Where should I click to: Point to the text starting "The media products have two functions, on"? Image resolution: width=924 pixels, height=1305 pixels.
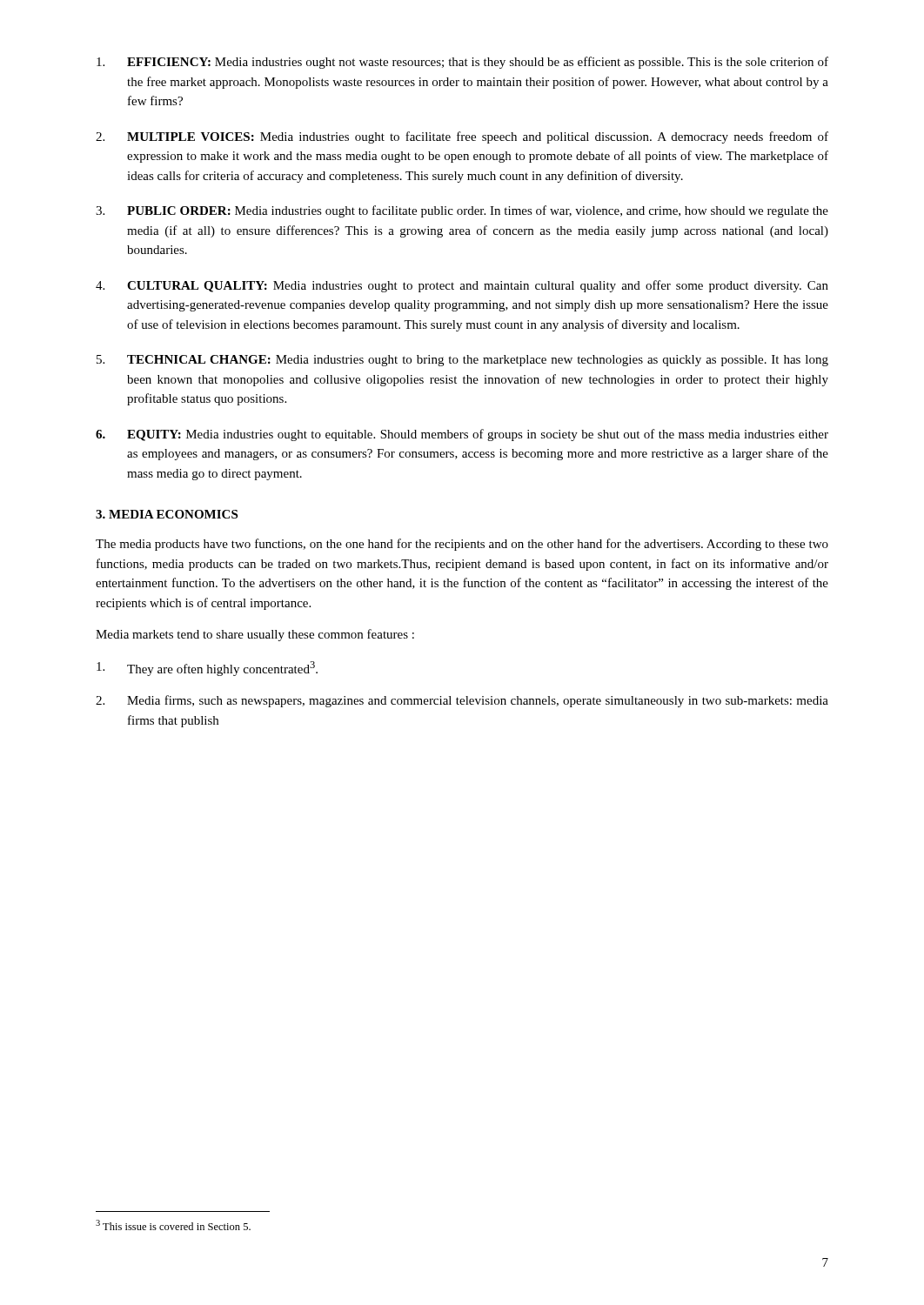pos(462,573)
